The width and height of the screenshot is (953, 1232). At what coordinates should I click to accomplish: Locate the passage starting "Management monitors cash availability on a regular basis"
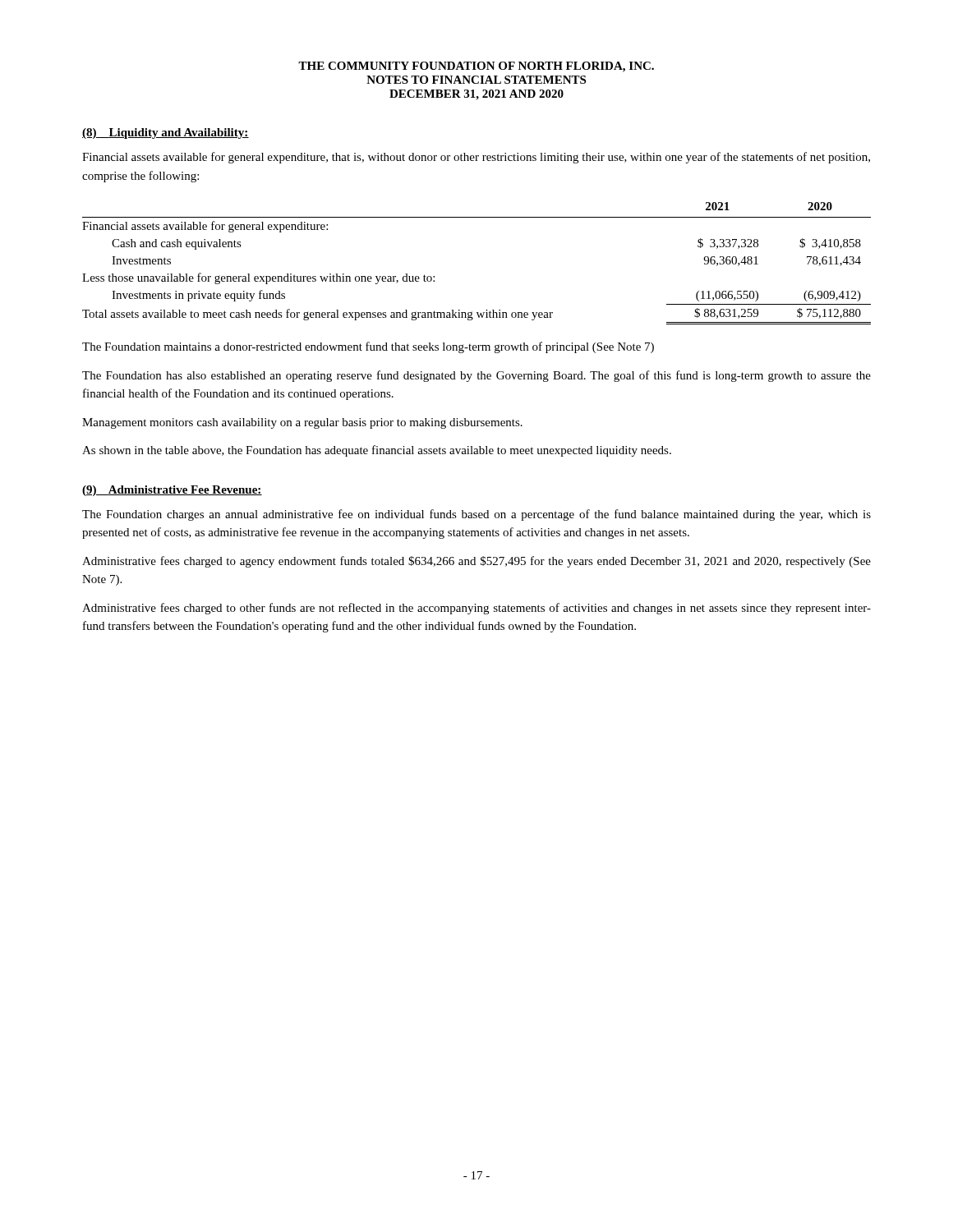[x=303, y=422]
